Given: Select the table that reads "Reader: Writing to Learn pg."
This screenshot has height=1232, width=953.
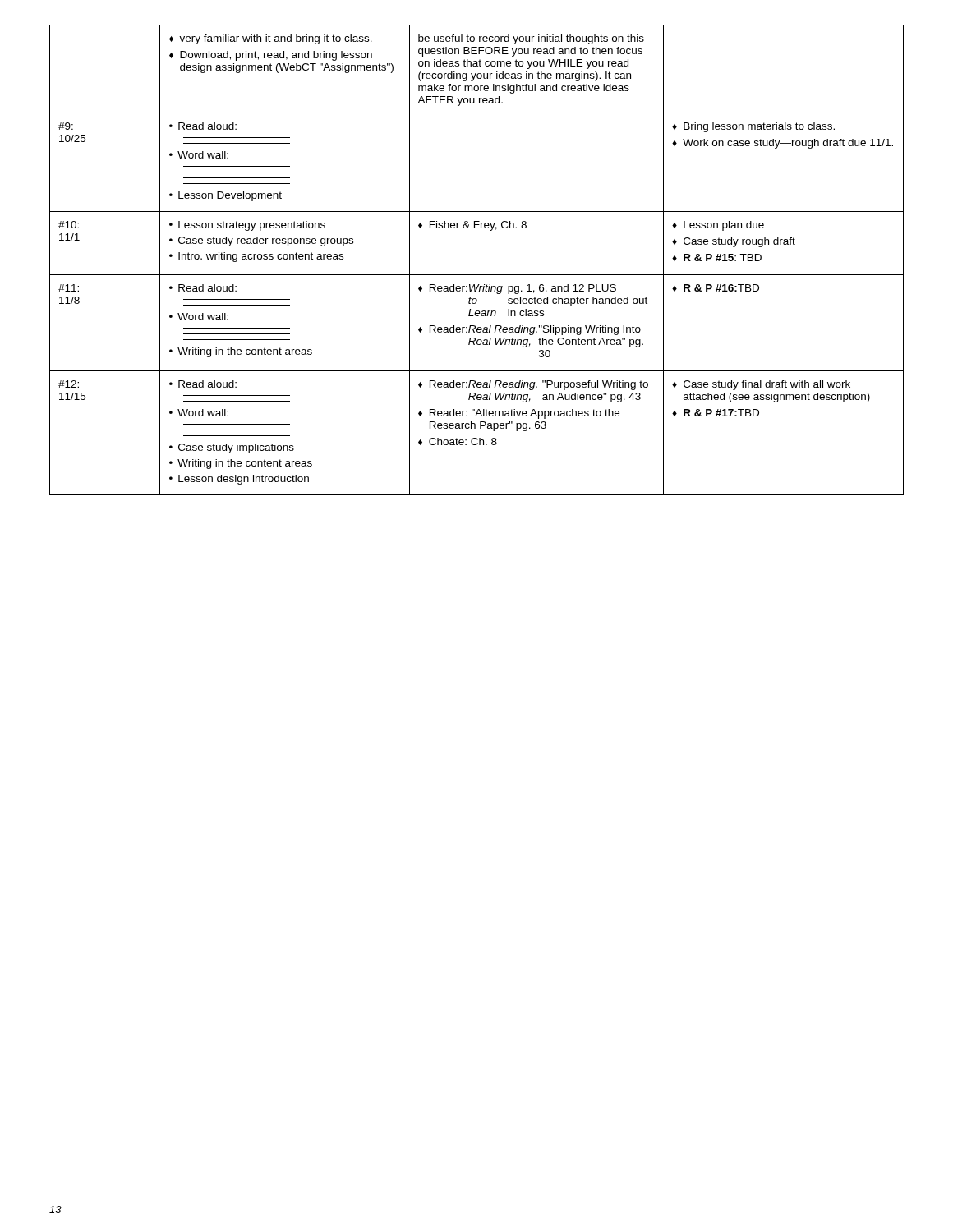Looking at the screenshot, I should (x=476, y=260).
